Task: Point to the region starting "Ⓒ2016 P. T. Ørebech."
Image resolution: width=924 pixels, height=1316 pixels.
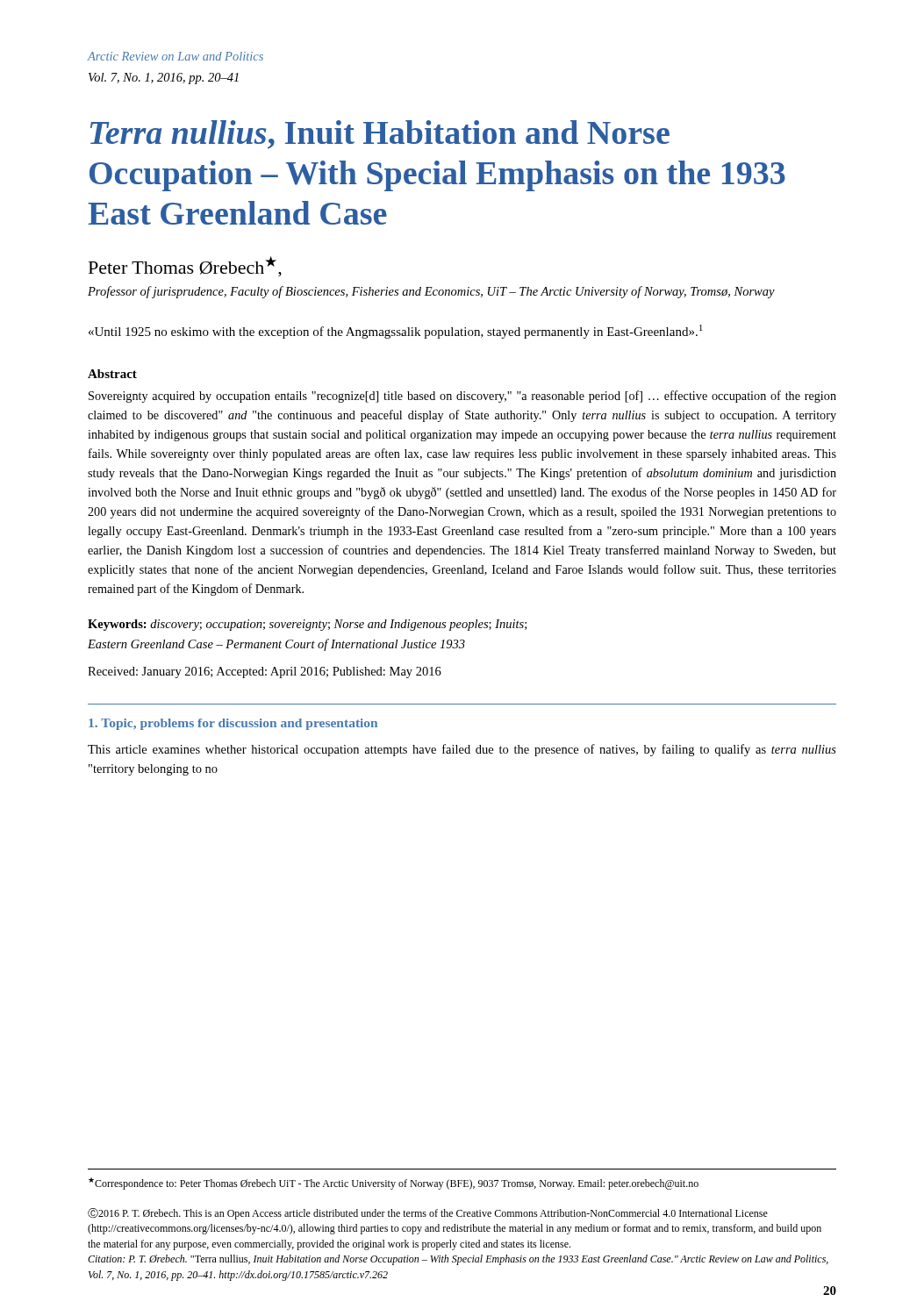Action: coord(462,1245)
